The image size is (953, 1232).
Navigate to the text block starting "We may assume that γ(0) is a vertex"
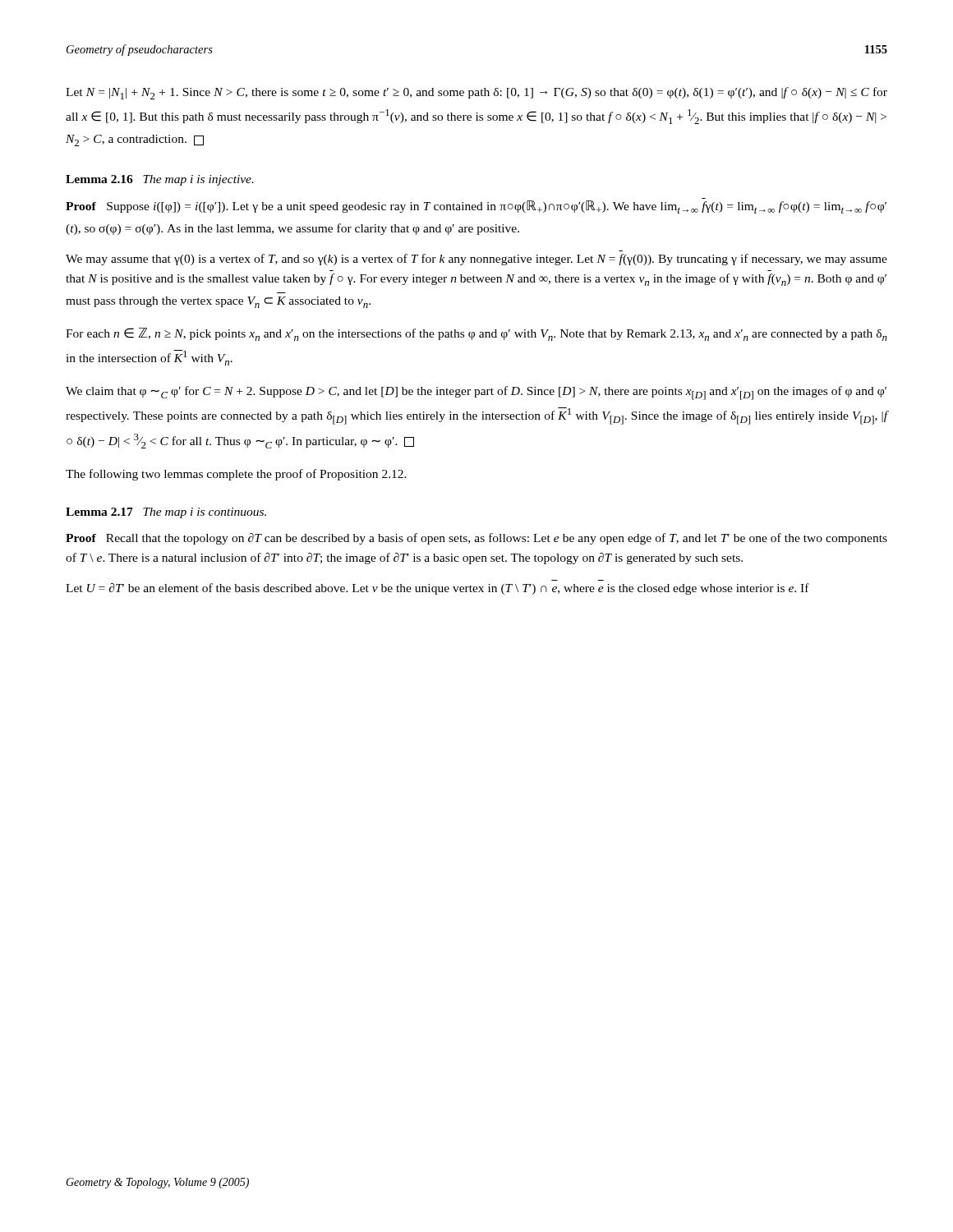click(x=476, y=281)
